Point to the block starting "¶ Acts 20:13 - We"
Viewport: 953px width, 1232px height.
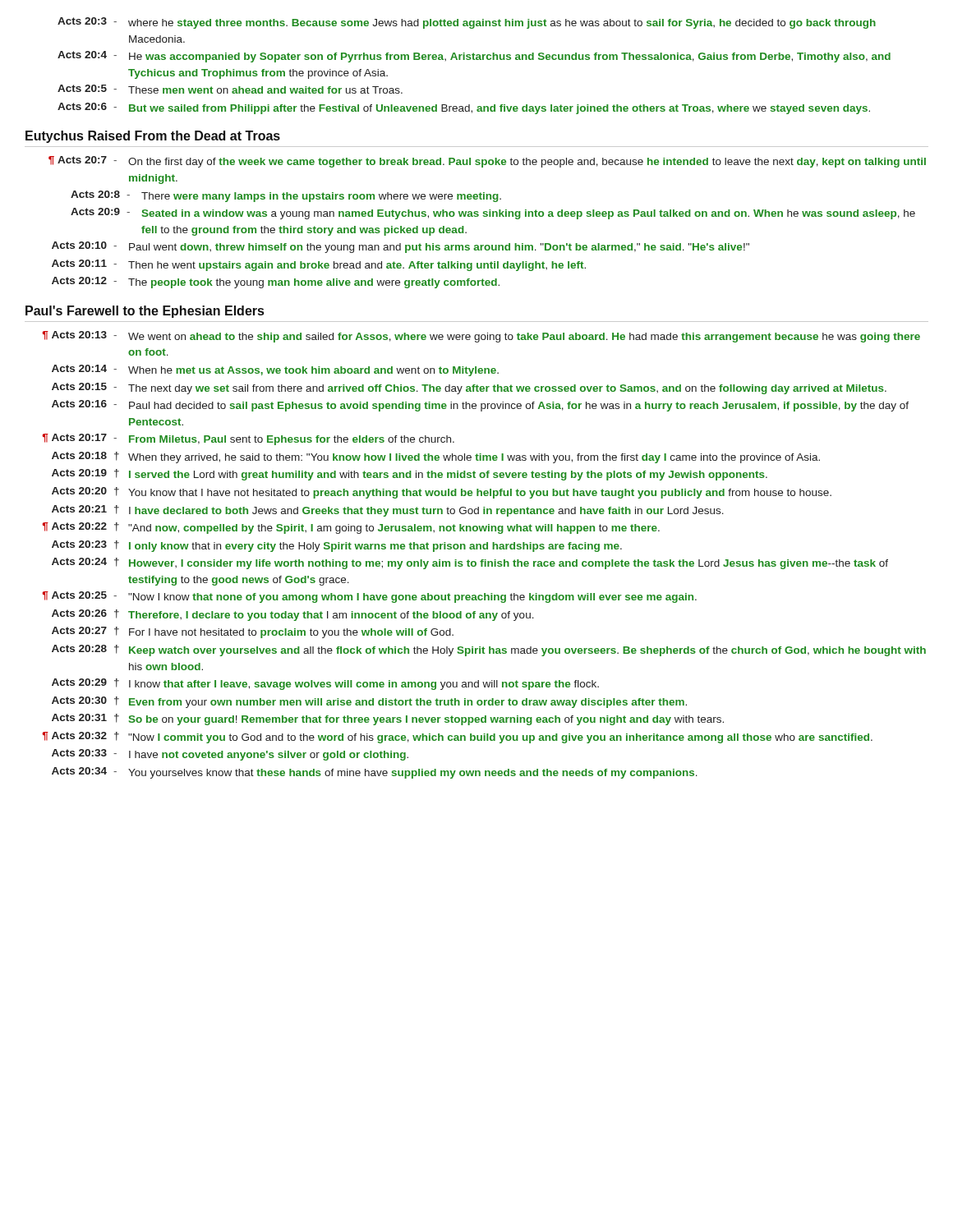476,345
